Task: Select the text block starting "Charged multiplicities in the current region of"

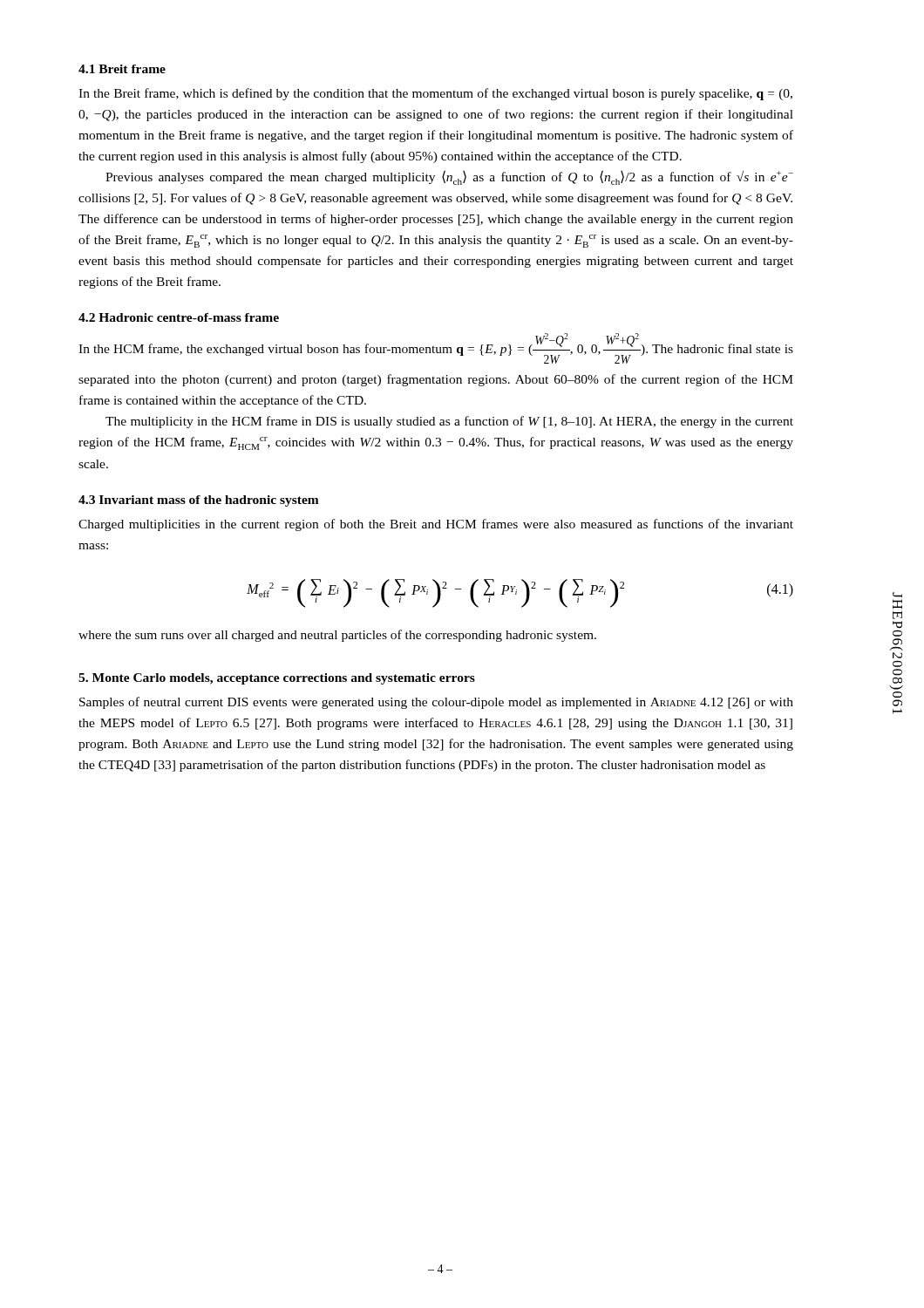Action: (436, 534)
